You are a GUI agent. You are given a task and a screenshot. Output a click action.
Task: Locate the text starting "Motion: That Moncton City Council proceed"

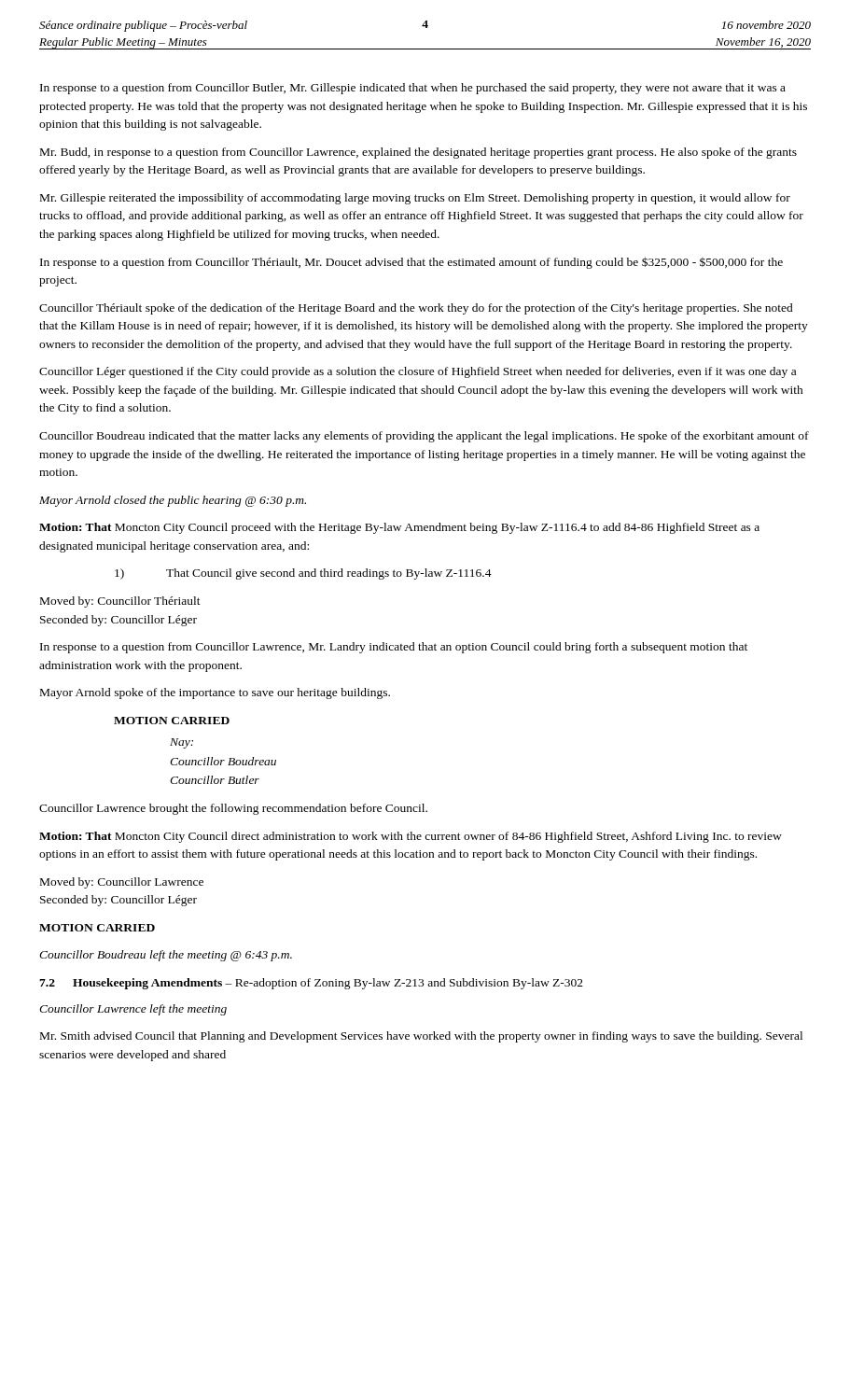point(399,536)
